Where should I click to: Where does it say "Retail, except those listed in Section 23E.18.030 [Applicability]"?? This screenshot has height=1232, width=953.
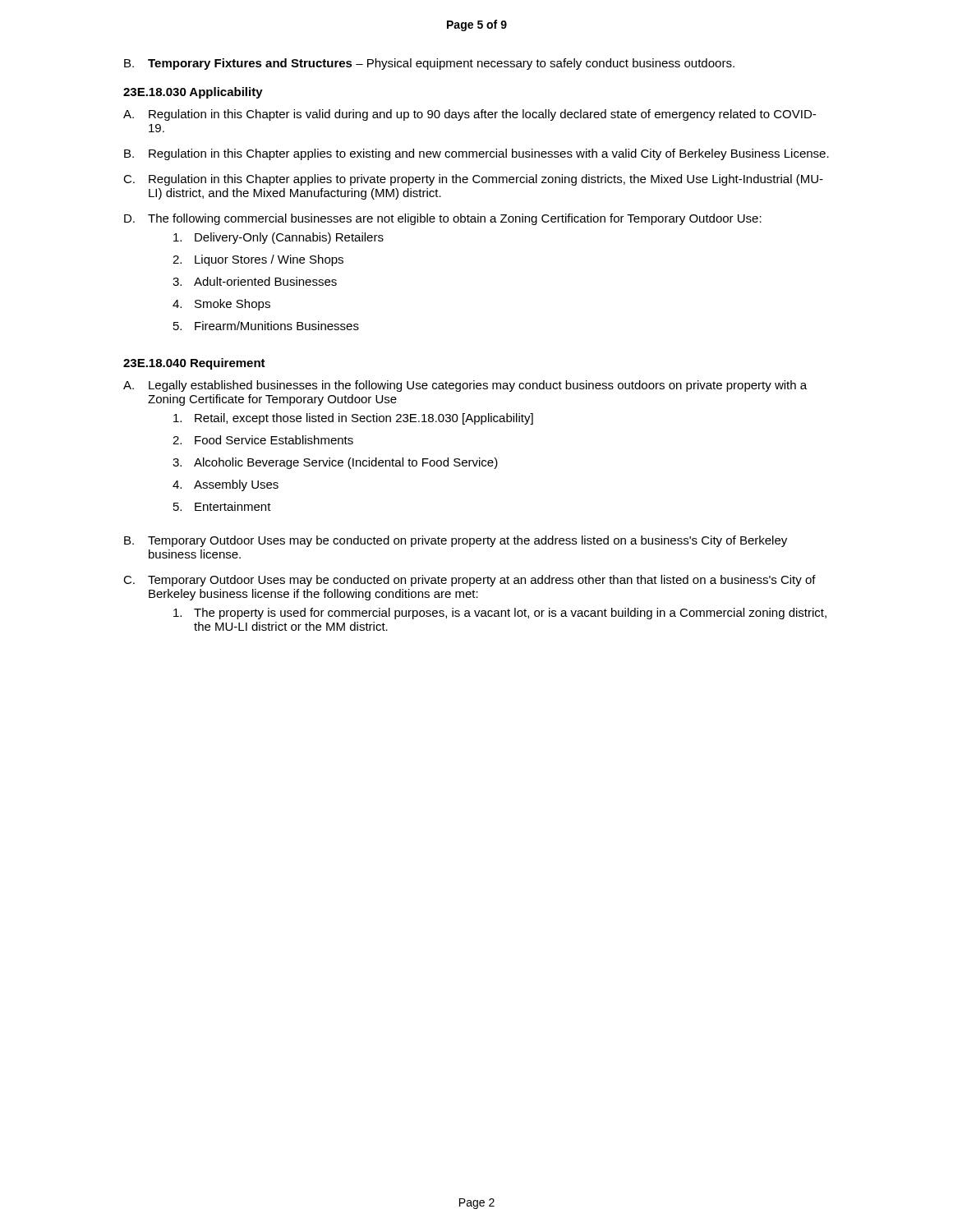501,418
